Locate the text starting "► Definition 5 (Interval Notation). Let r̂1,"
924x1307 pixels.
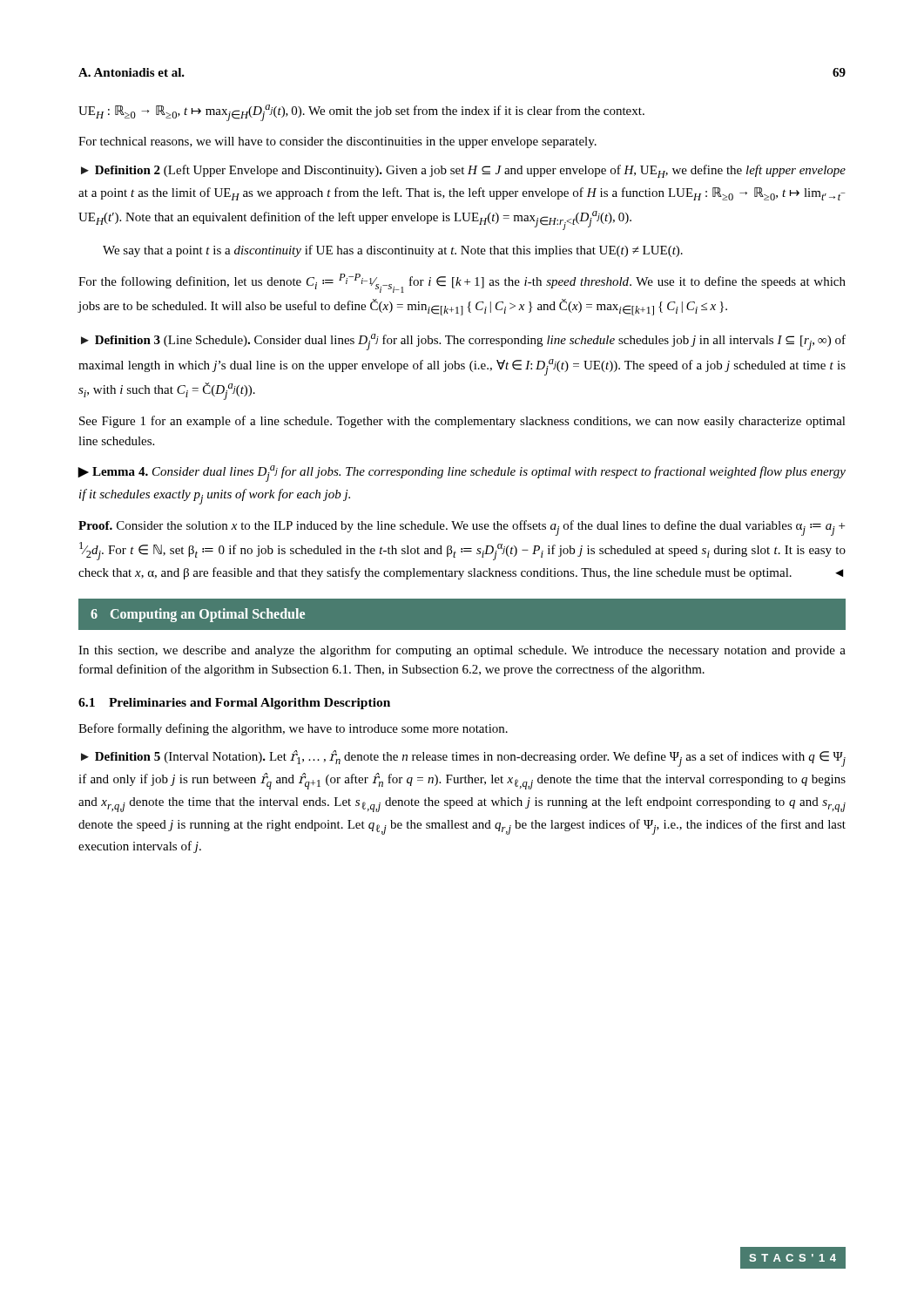pyautogui.click(x=462, y=802)
